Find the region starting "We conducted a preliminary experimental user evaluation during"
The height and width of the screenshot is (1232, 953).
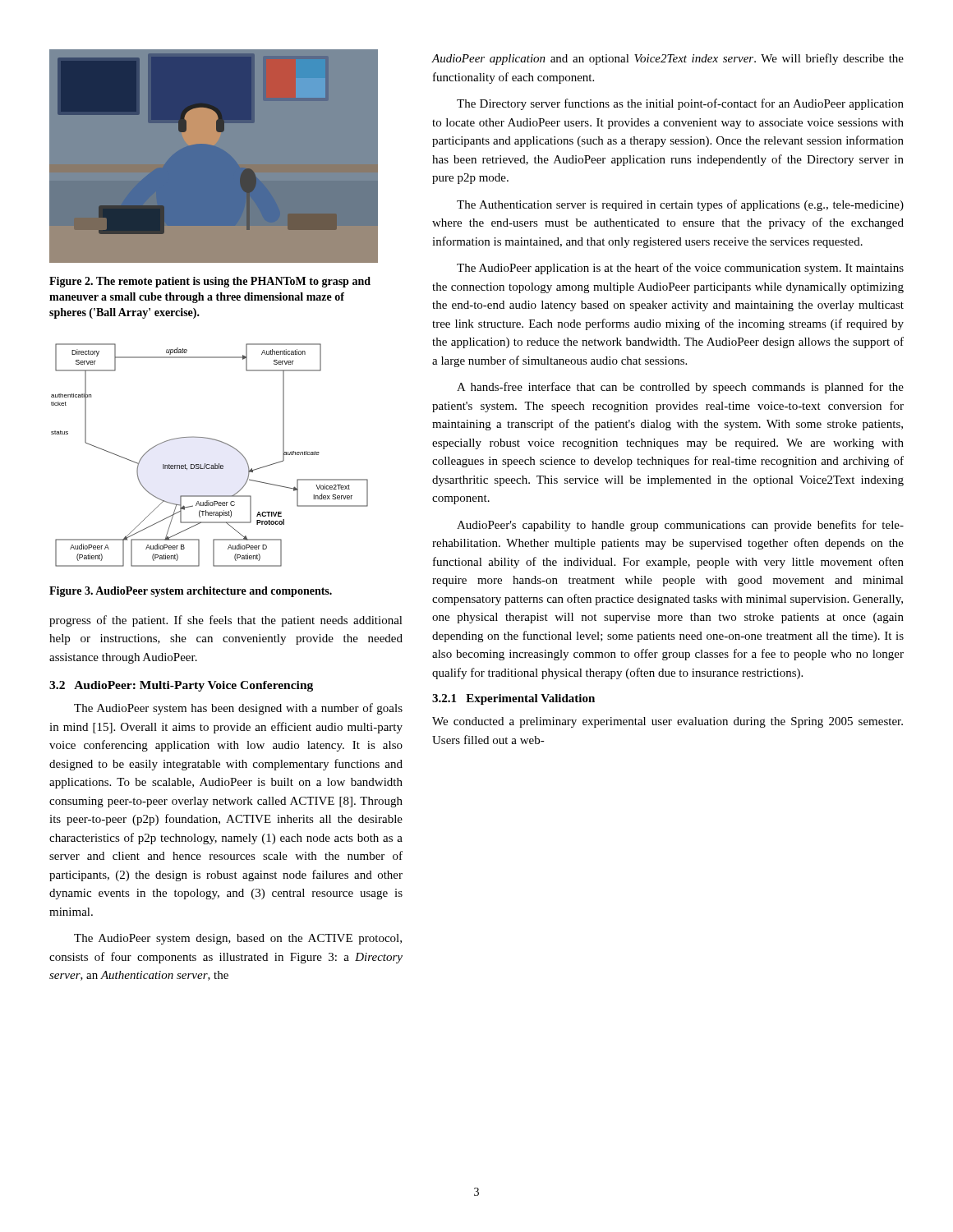(668, 731)
